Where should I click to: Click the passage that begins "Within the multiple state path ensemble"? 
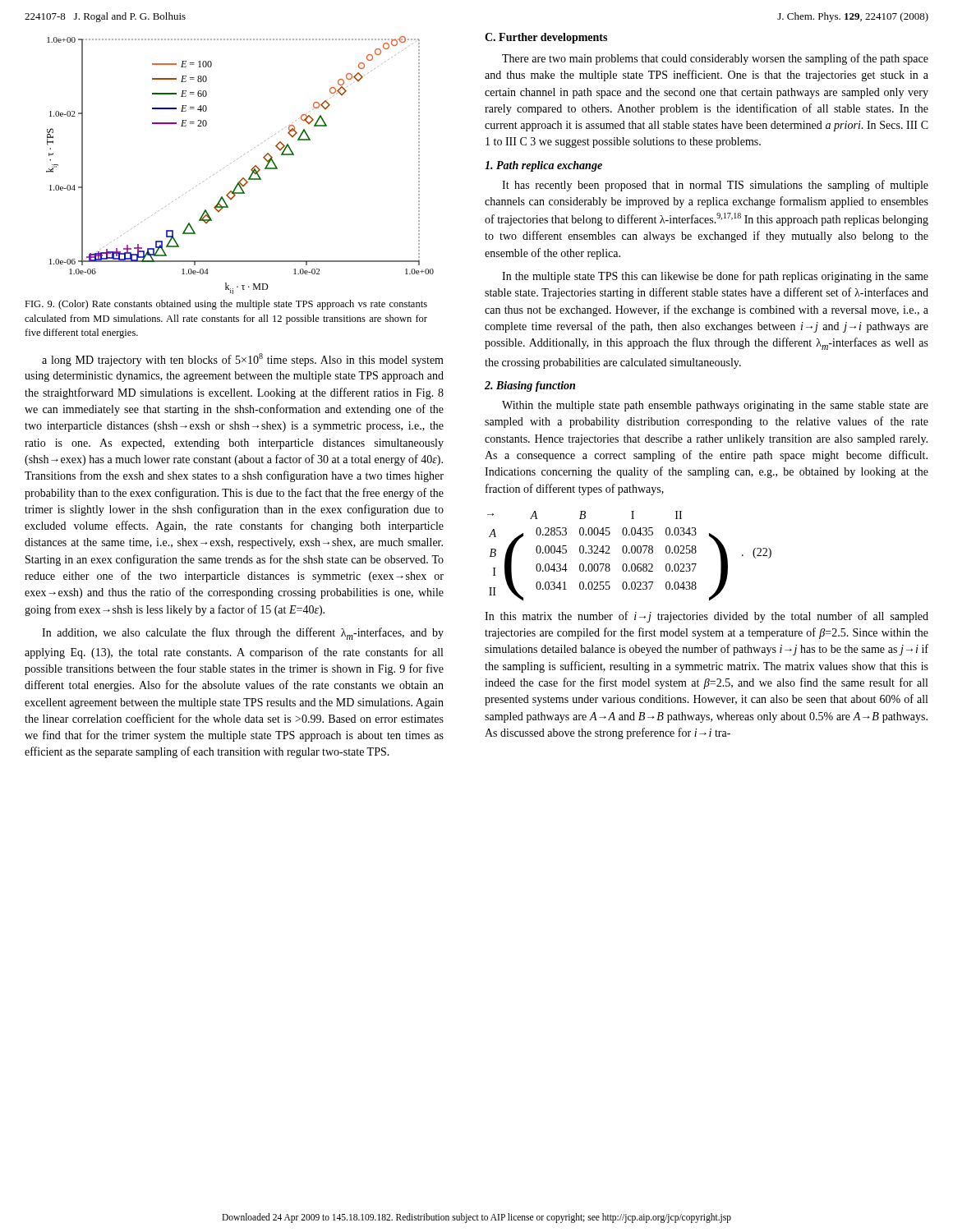pyautogui.click(x=707, y=448)
